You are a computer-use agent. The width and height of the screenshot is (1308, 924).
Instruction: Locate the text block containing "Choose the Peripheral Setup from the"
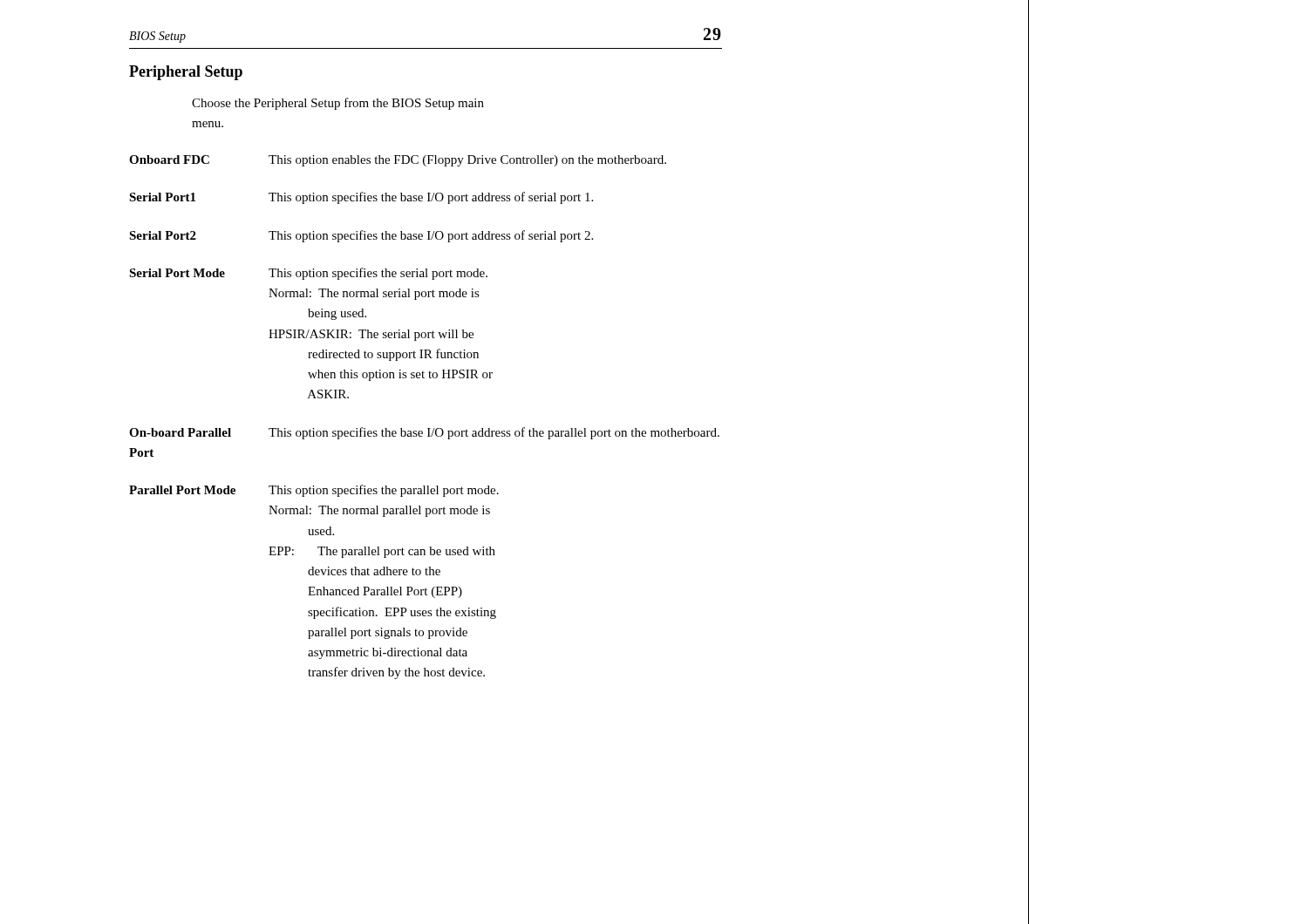(x=338, y=113)
